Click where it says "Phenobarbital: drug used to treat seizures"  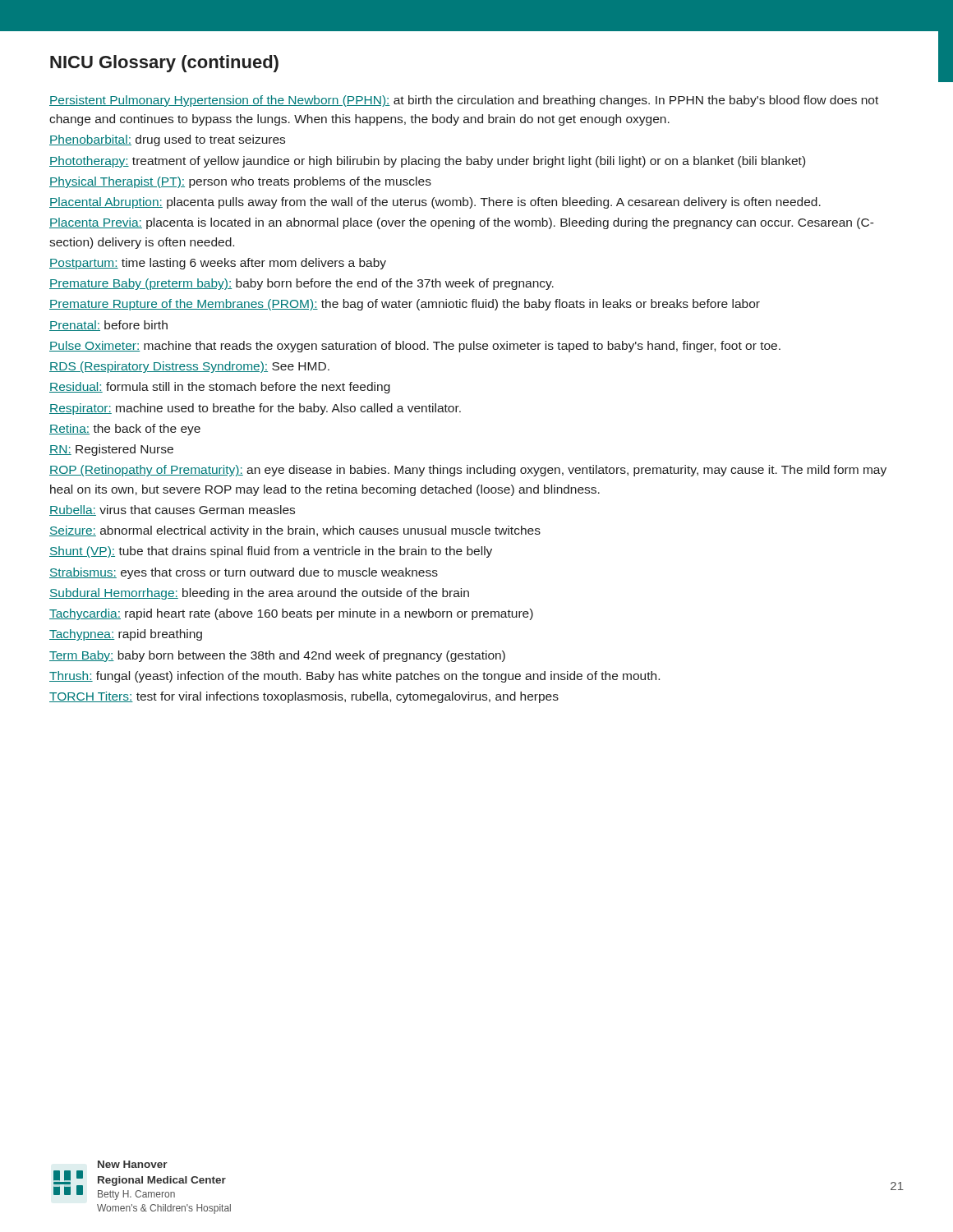point(167,140)
